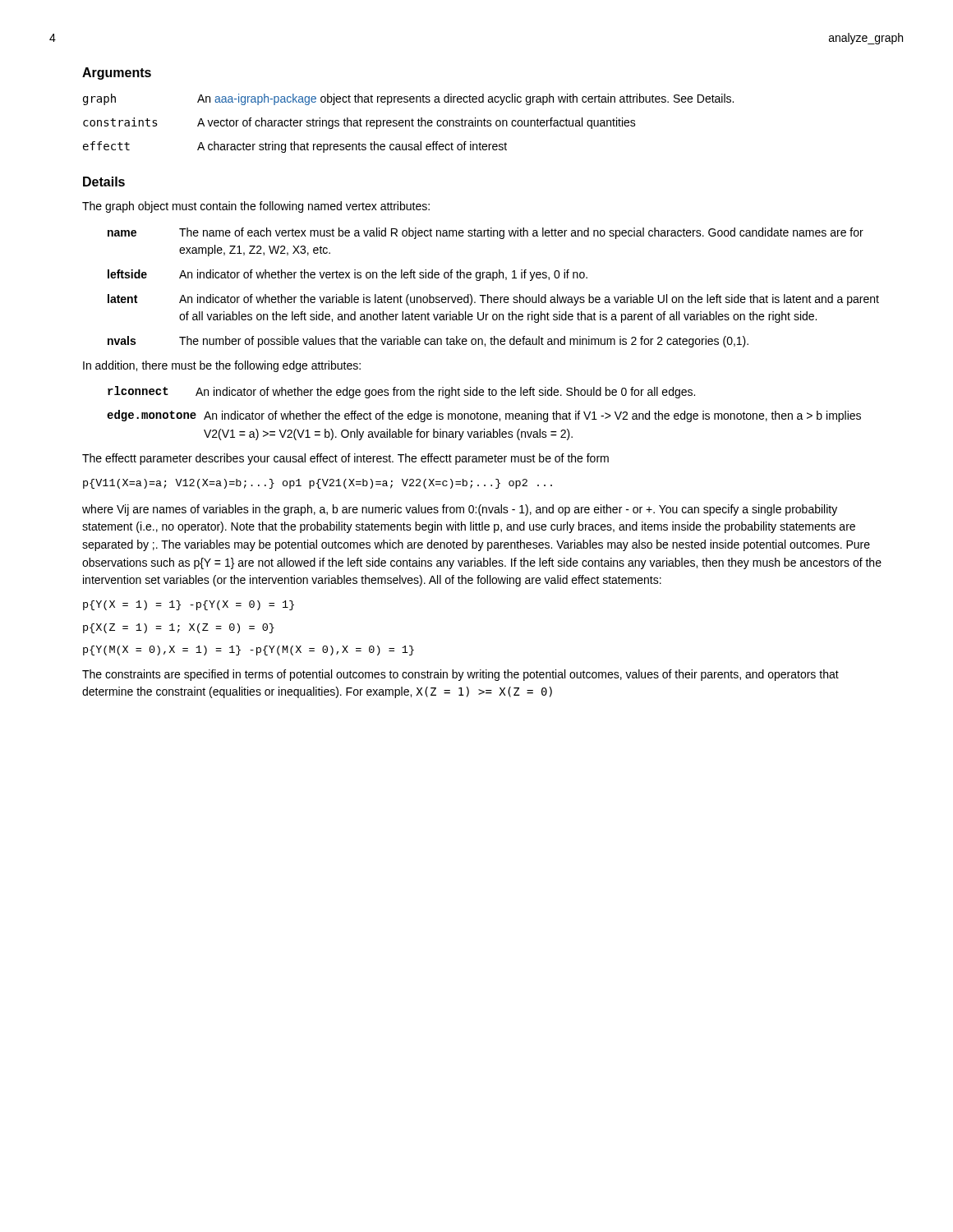
Task: Point to the text block starting "leftside An indicator of"
Action: [335, 275]
